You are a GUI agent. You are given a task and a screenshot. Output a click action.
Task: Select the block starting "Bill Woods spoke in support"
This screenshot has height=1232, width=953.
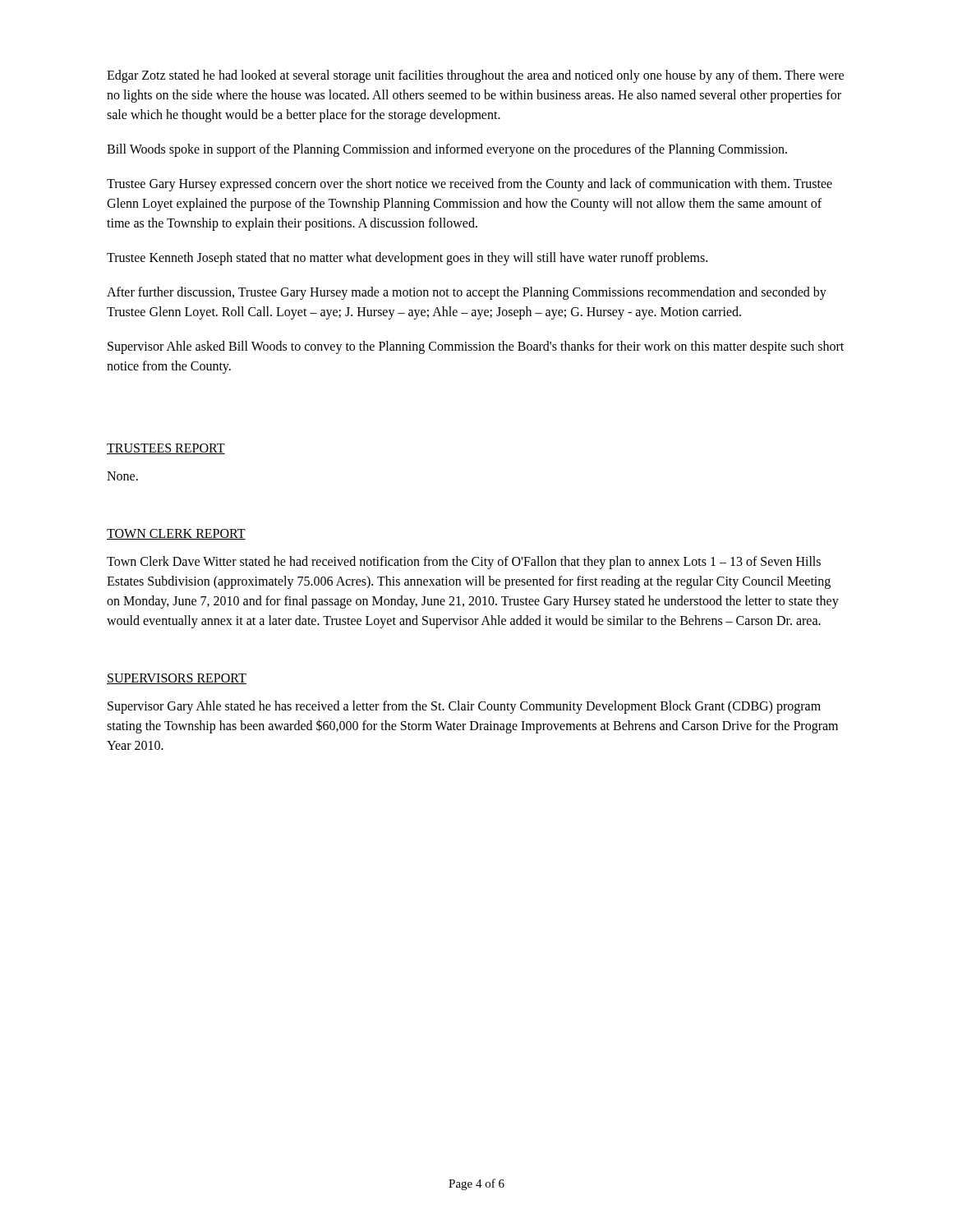tap(476, 149)
